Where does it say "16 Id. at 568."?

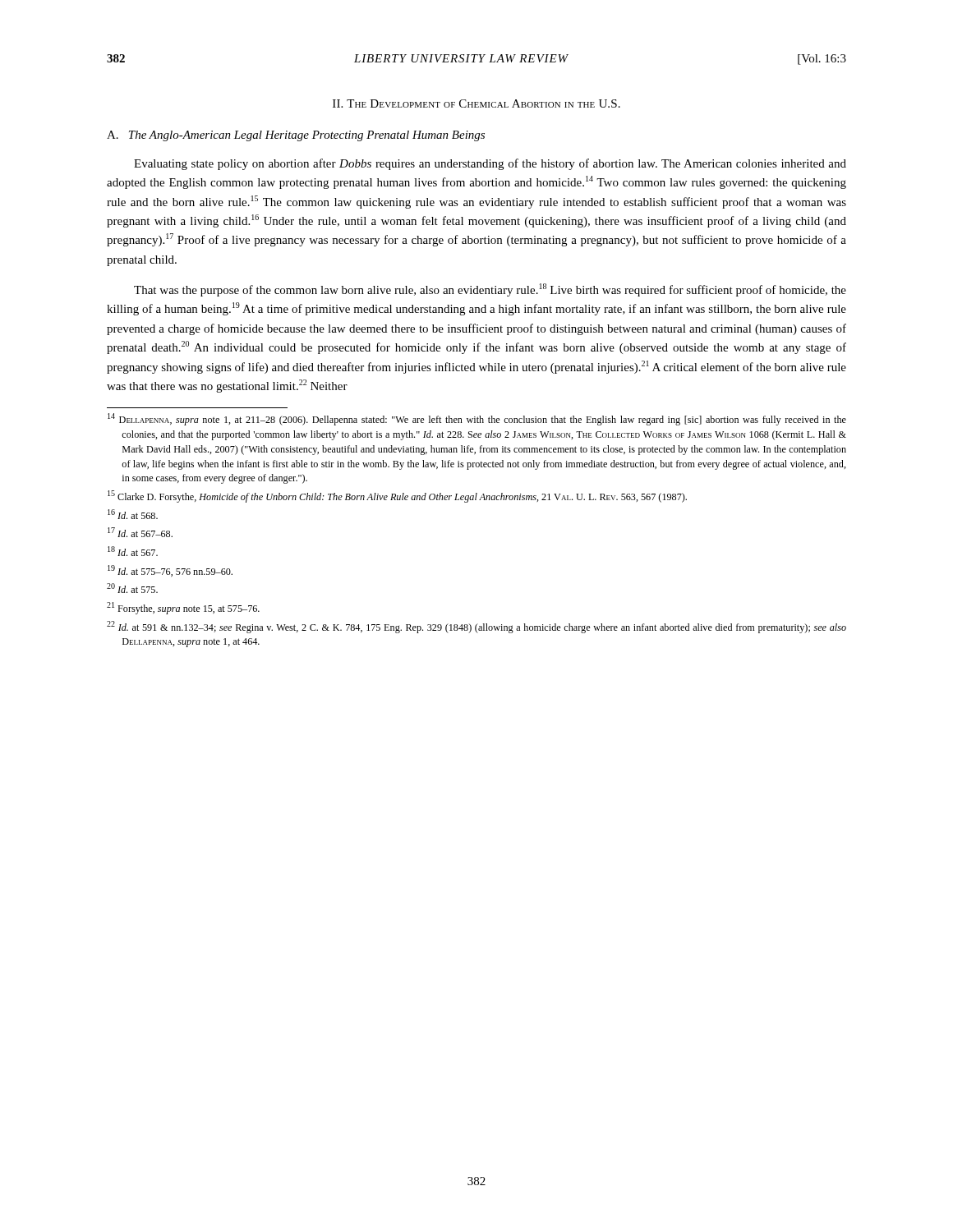click(132, 515)
